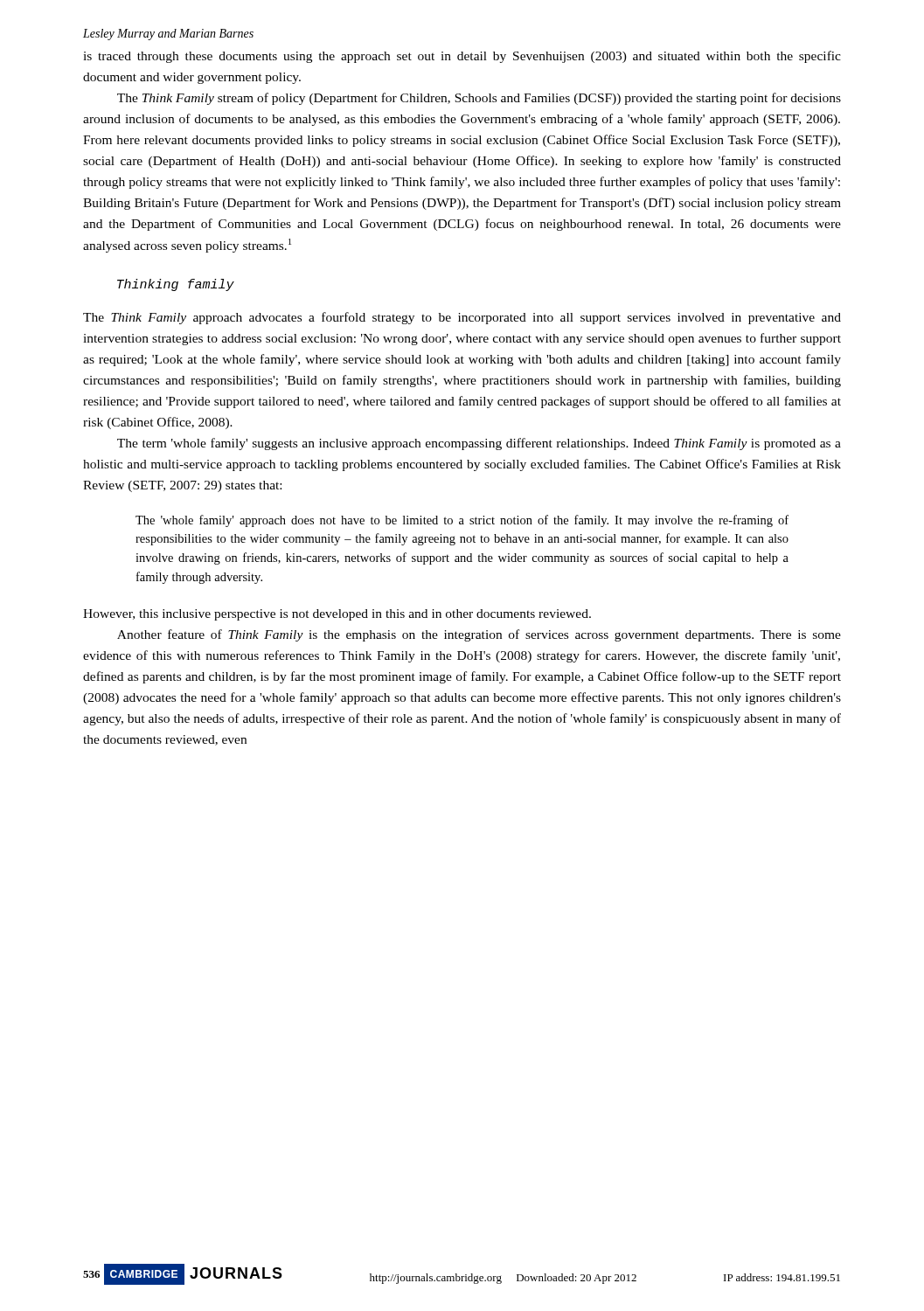Find the text block starting "is traced through these documents using the approach"
924x1311 pixels.
[x=462, y=151]
